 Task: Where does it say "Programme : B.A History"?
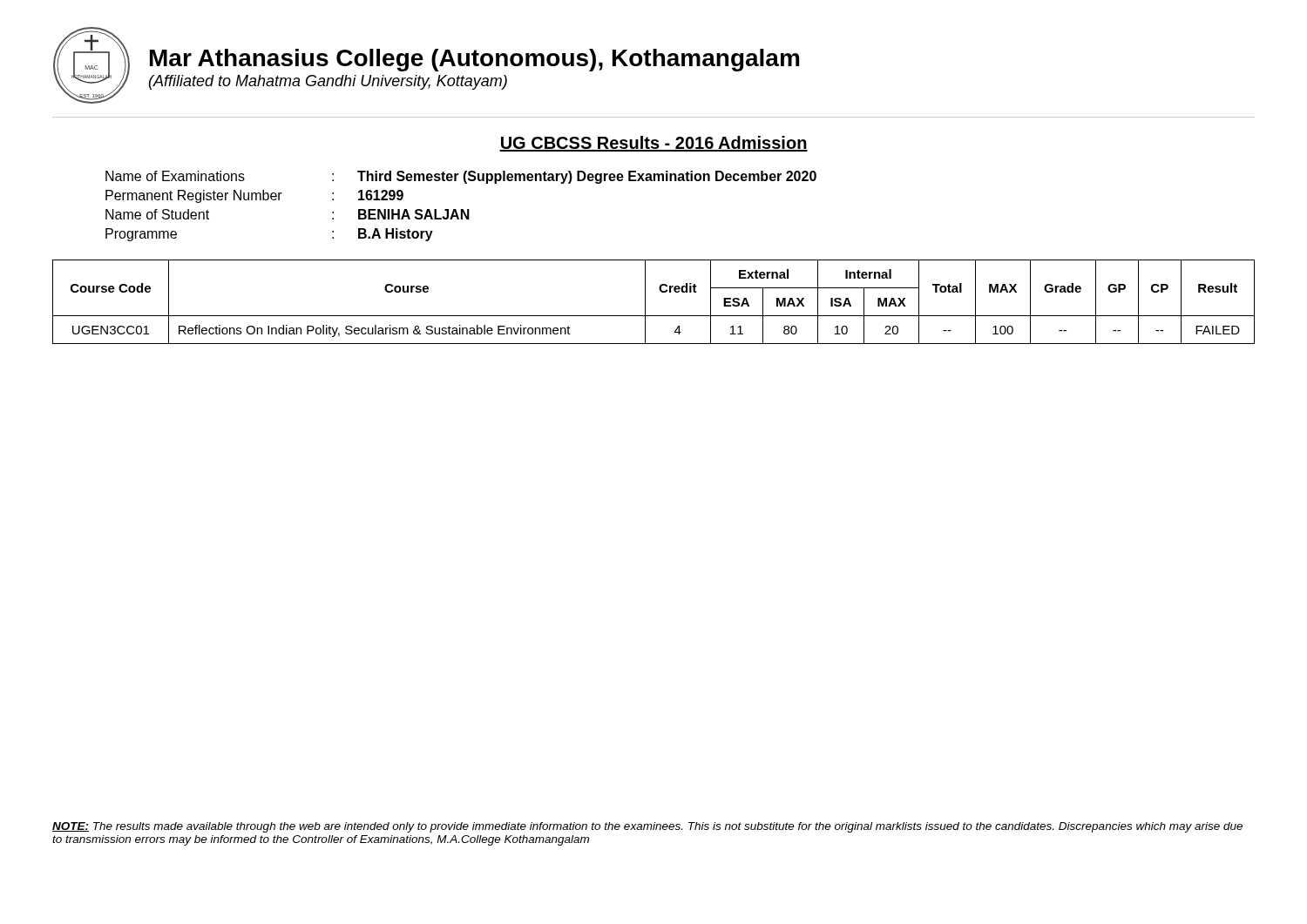pyautogui.click(x=142, y=234)
